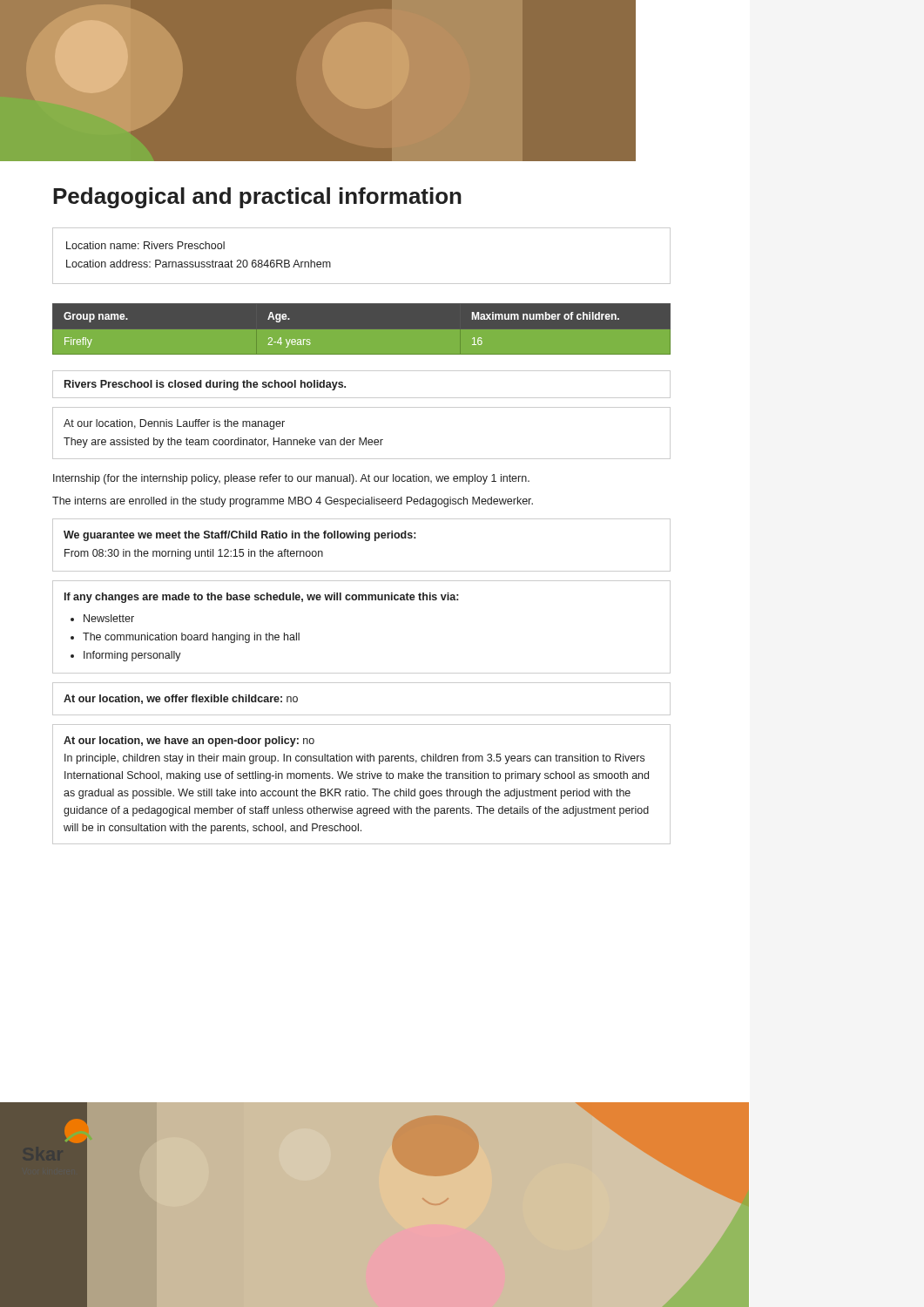Click the title
924x1307 pixels.
(361, 197)
